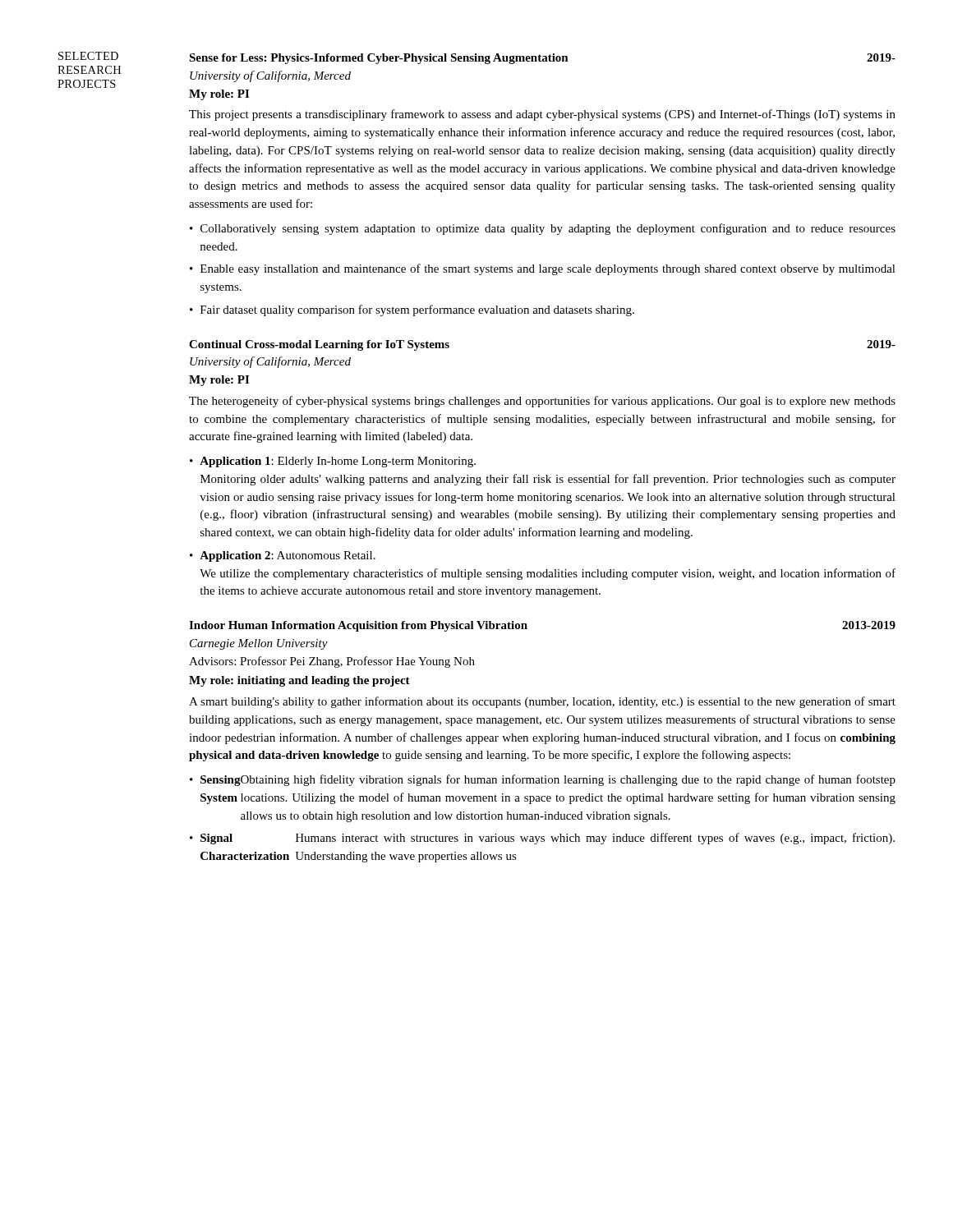Where is the passage that starts "Sense for Less:"?
953x1232 pixels.
click(542, 184)
